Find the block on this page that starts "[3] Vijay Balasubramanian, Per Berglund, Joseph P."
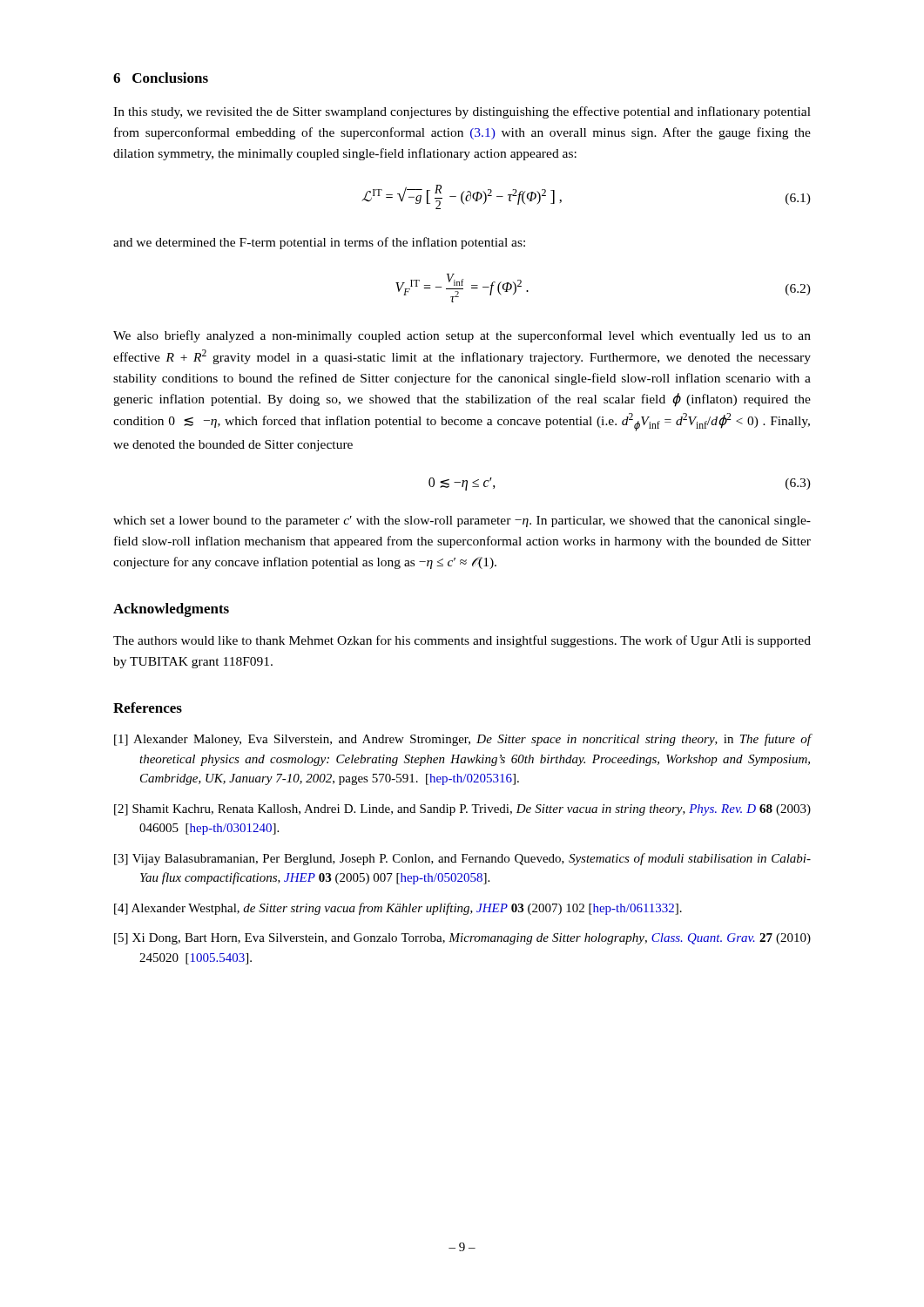Screen dimensions: 1307x924 click(462, 868)
